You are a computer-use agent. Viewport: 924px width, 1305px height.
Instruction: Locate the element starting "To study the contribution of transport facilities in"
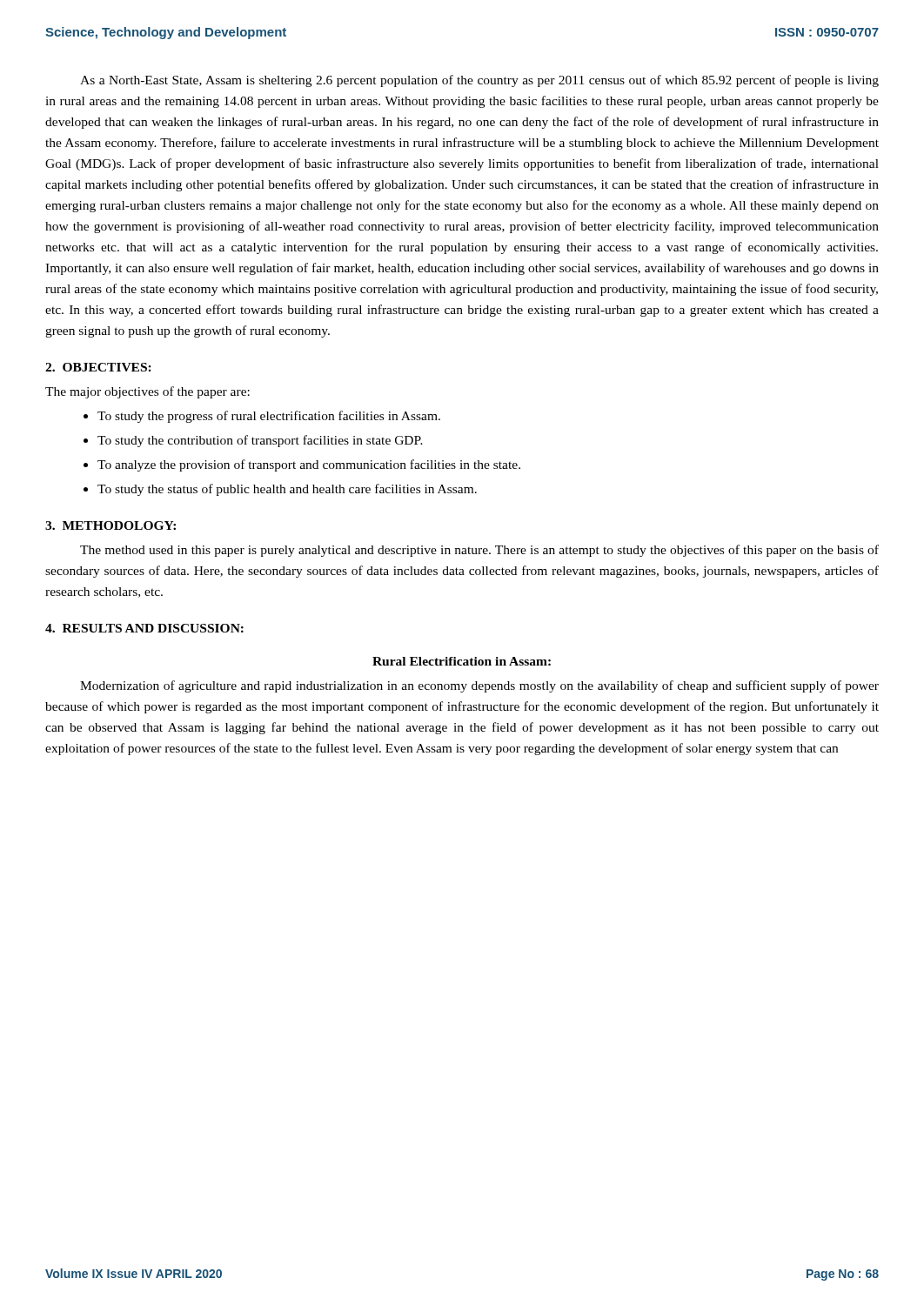[253, 441]
